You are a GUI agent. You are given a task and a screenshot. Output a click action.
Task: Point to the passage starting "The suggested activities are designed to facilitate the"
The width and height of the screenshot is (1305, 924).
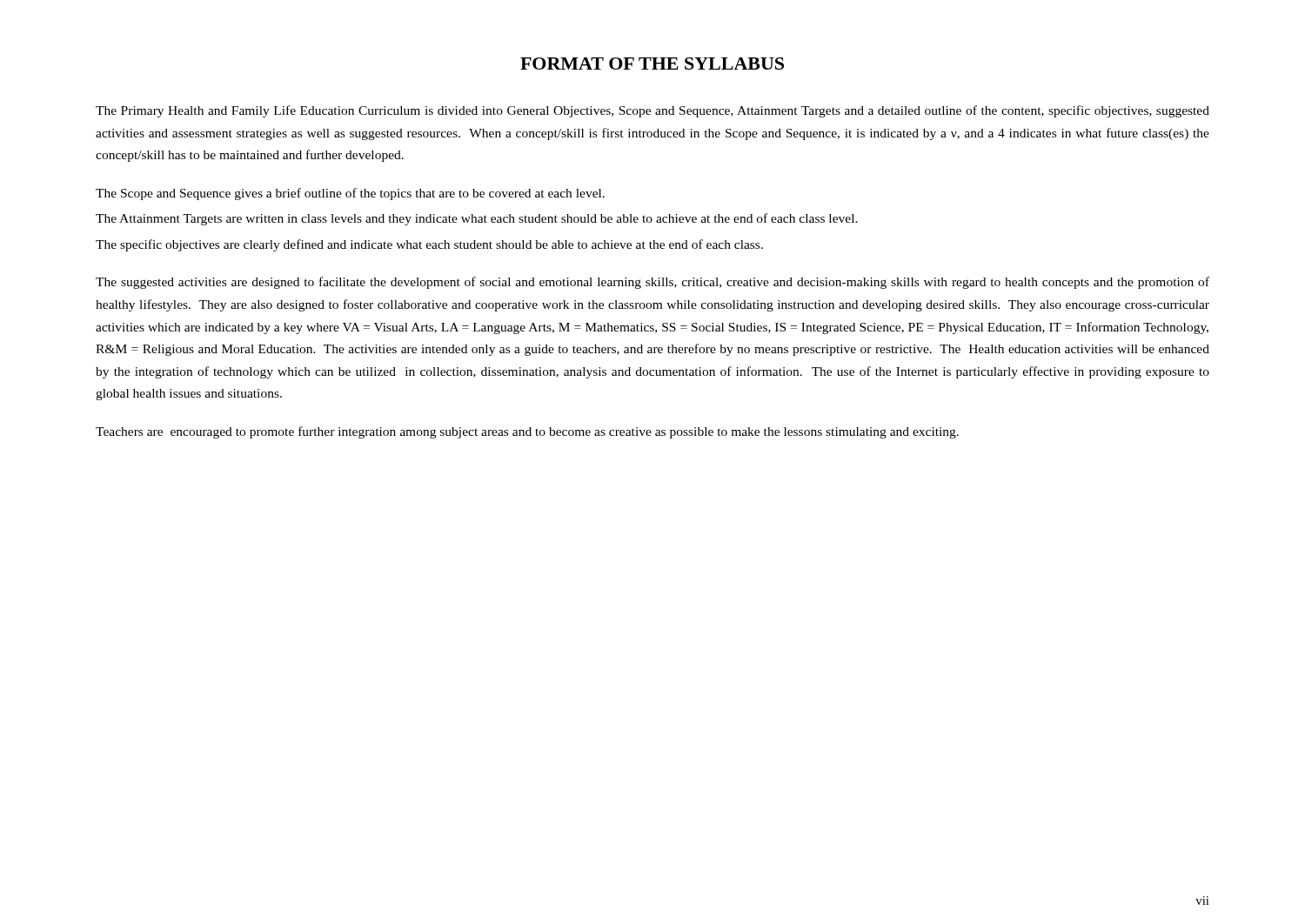(652, 337)
